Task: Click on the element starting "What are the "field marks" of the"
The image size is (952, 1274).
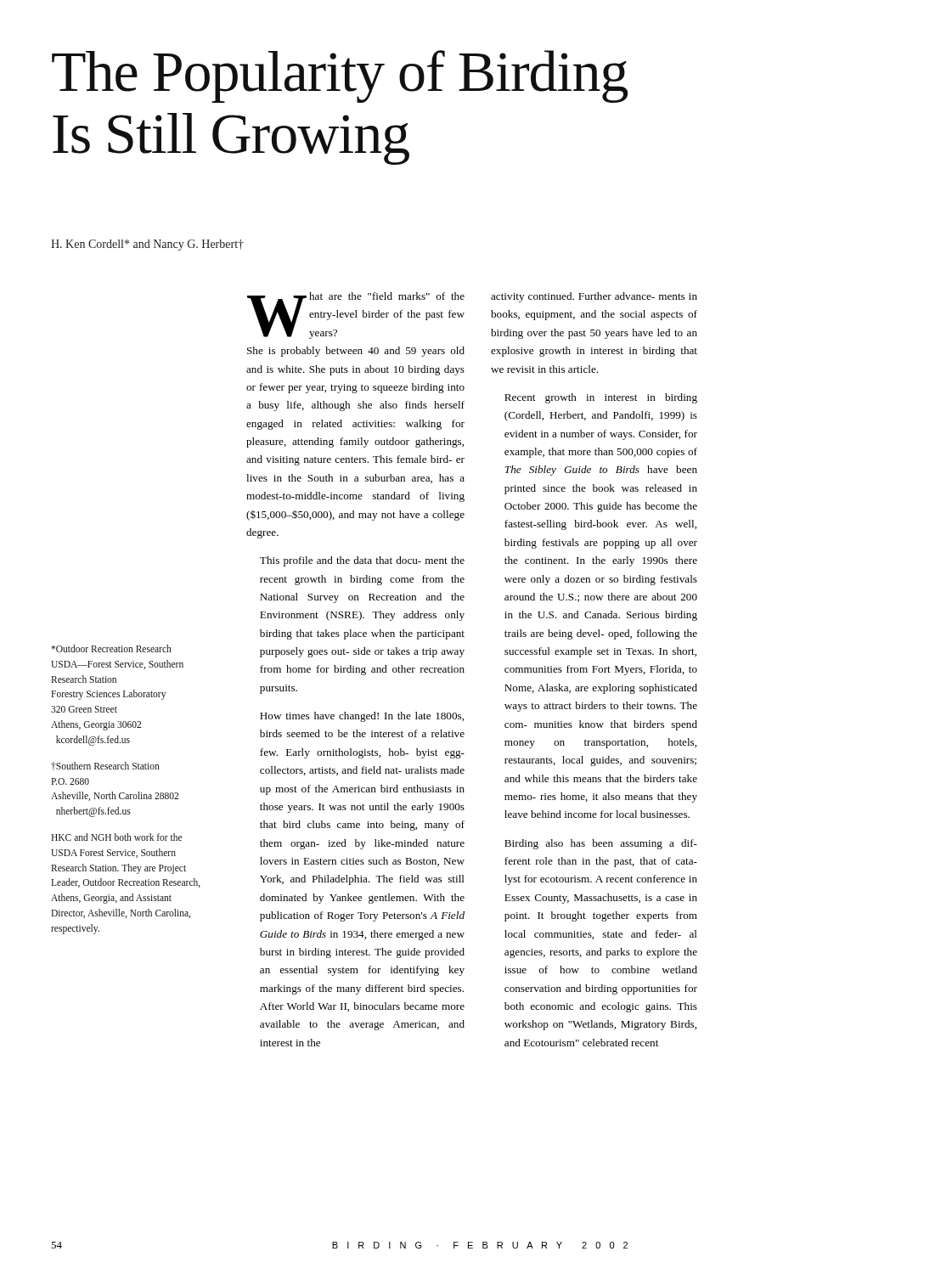Action: [355, 669]
